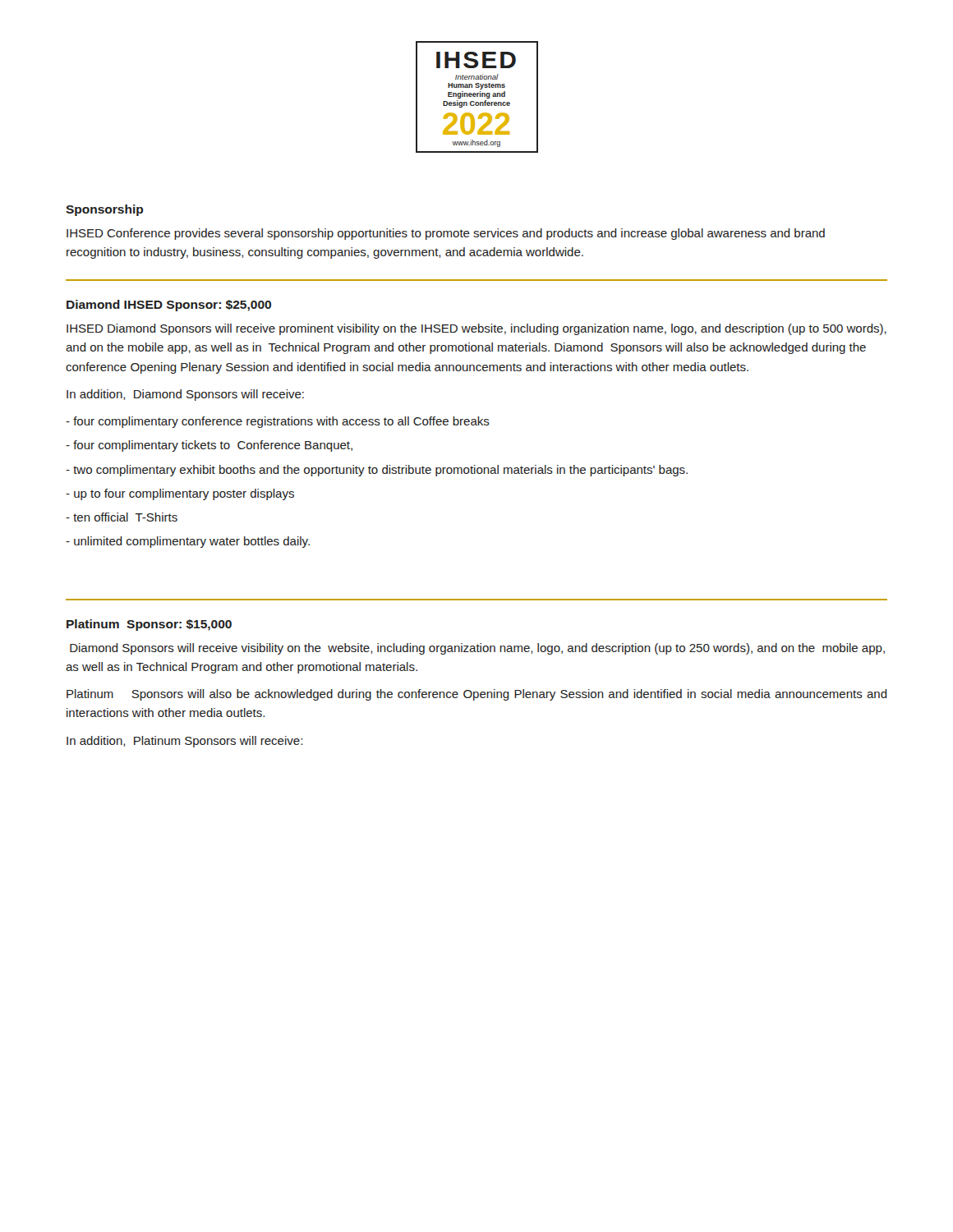The image size is (953, 1232).
Task: Find the text block that says "IHSED Diamond Sponsors will receive prominent visibility on"
Action: (476, 347)
